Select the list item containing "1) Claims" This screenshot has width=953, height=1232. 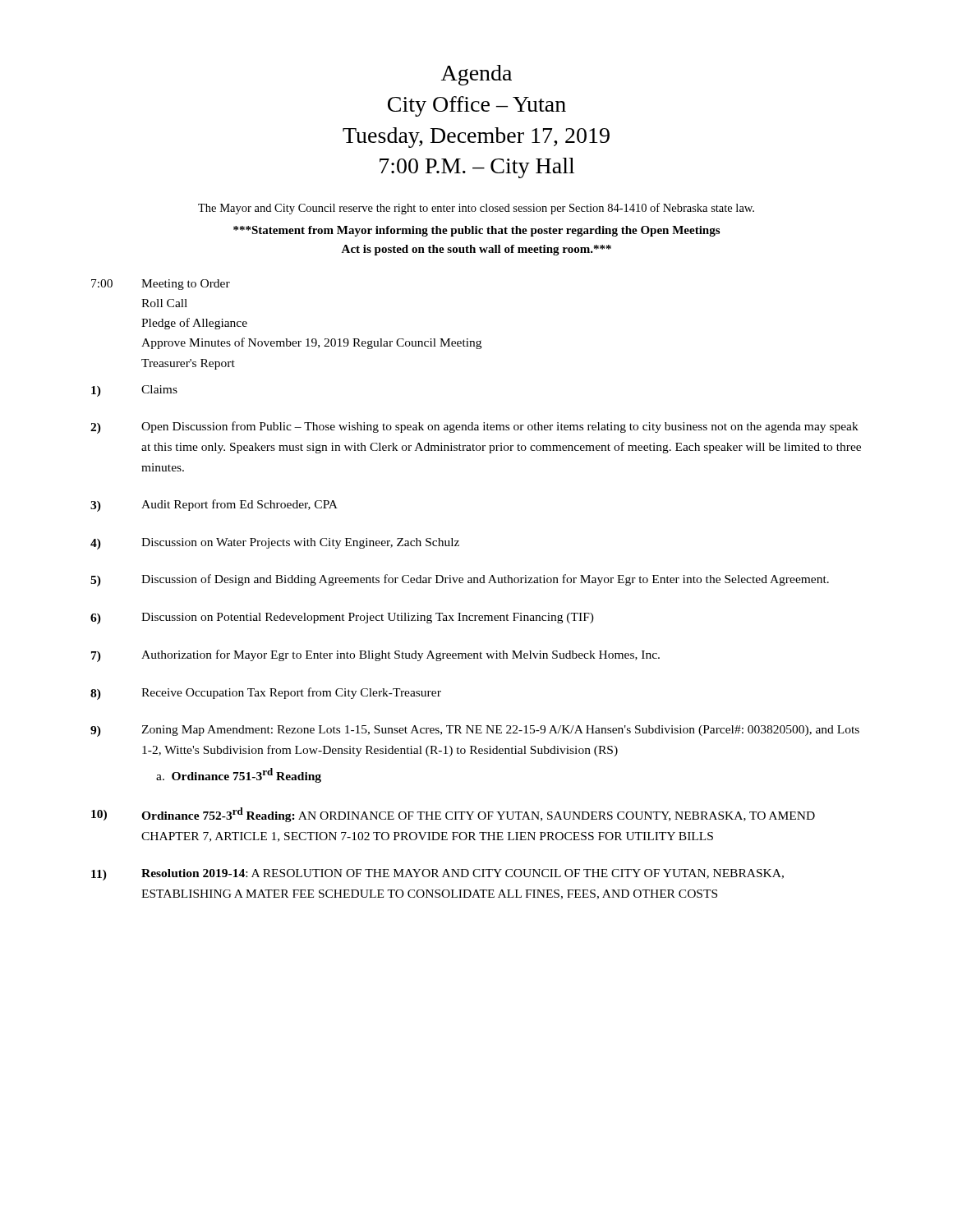pyautogui.click(x=157, y=391)
